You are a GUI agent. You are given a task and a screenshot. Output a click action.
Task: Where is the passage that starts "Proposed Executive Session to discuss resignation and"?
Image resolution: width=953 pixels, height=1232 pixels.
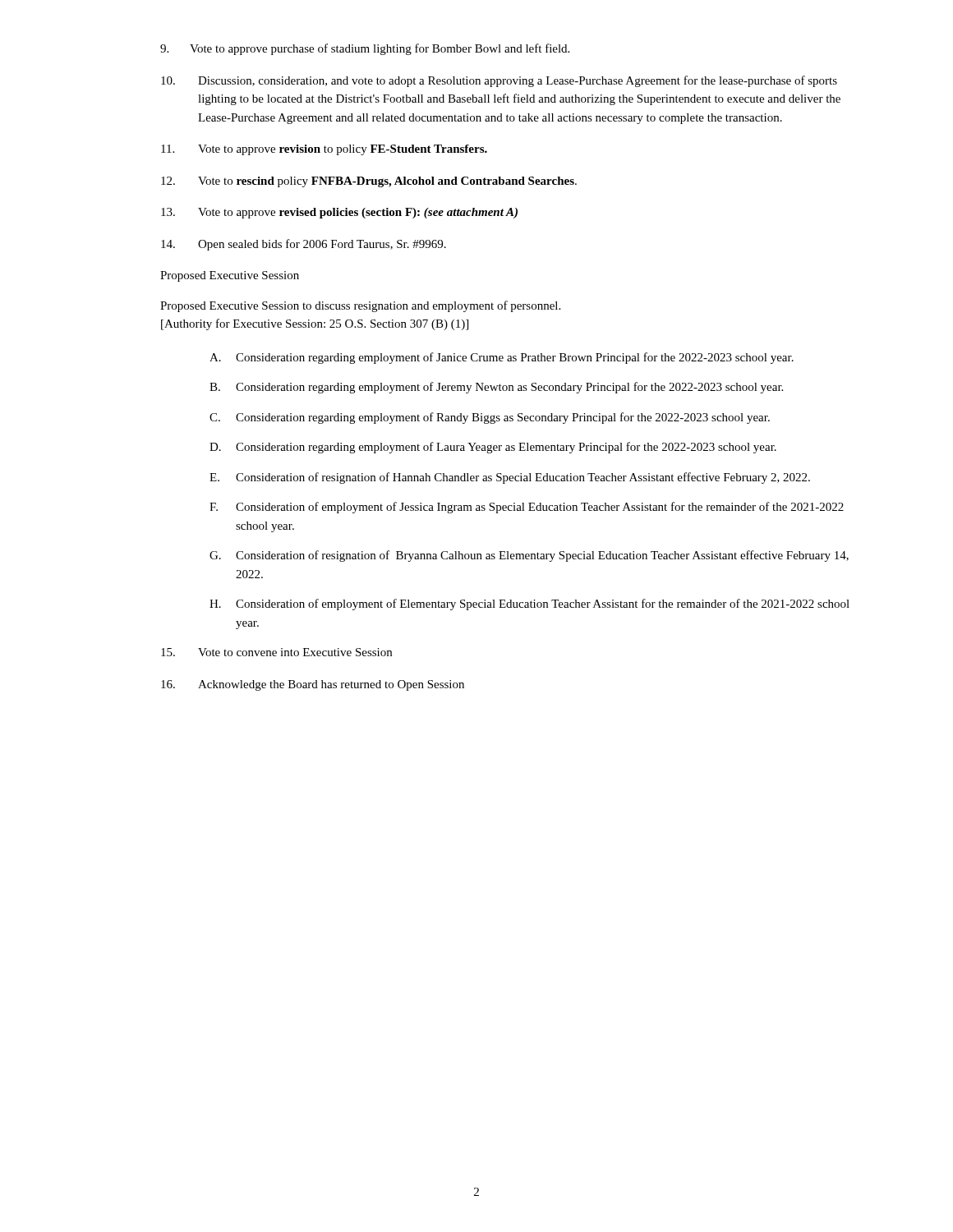pyautogui.click(x=361, y=314)
